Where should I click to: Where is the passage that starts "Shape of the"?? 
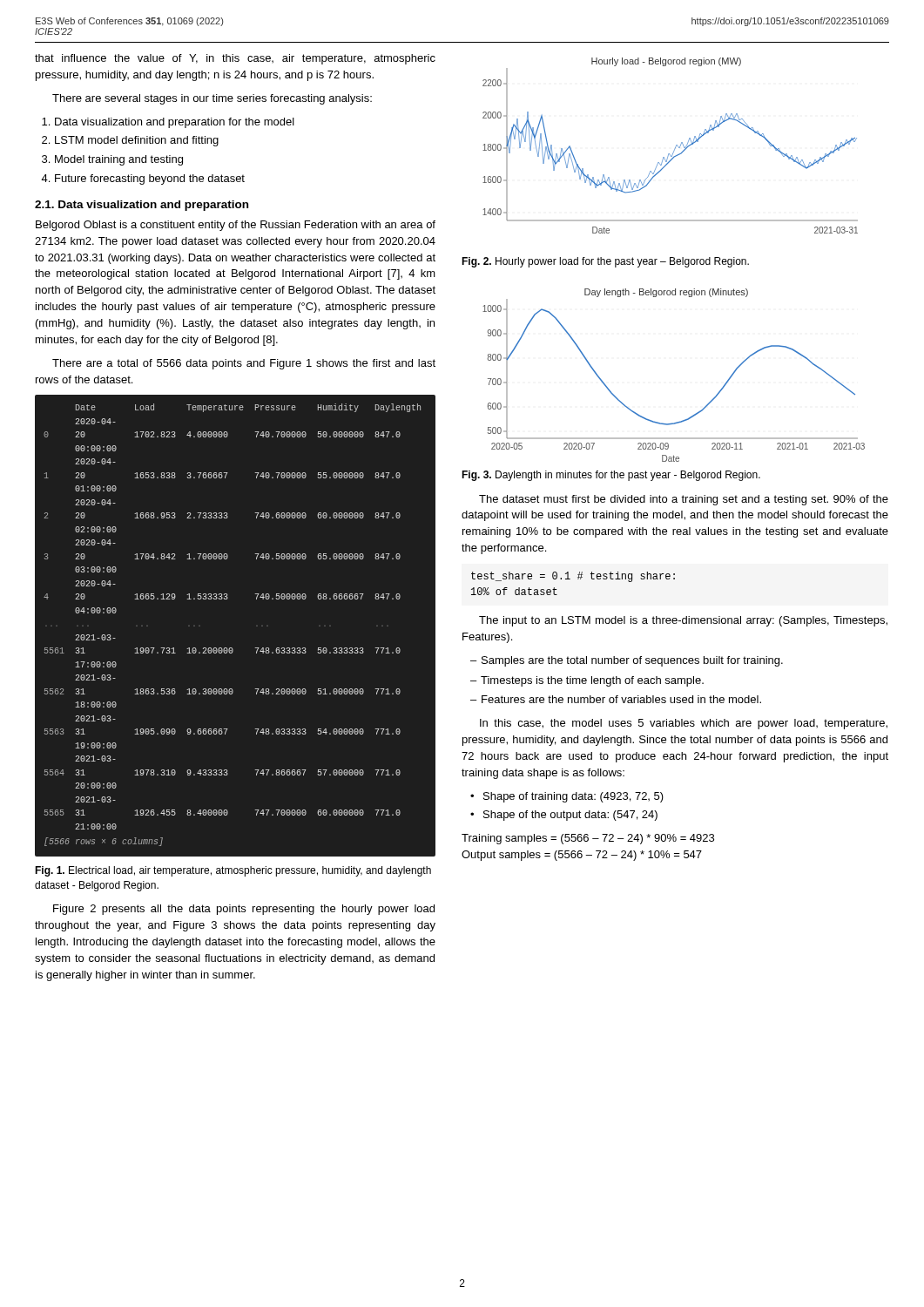coord(570,815)
